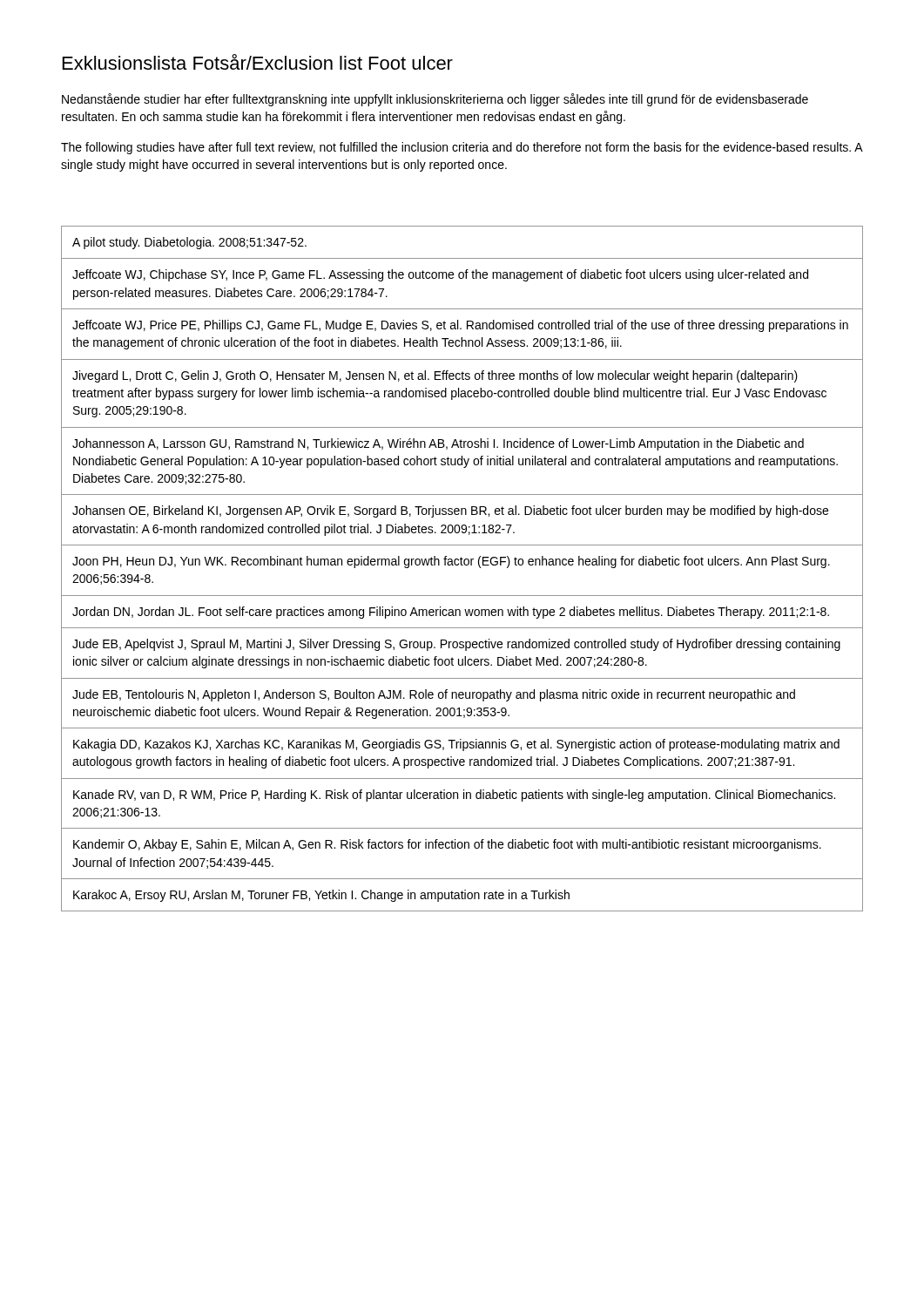This screenshot has height=1307, width=924.
Task: Click on the element starting "Jude EB, Tentolouris N, Appleton I, Anderson"
Action: coord(434,703)
